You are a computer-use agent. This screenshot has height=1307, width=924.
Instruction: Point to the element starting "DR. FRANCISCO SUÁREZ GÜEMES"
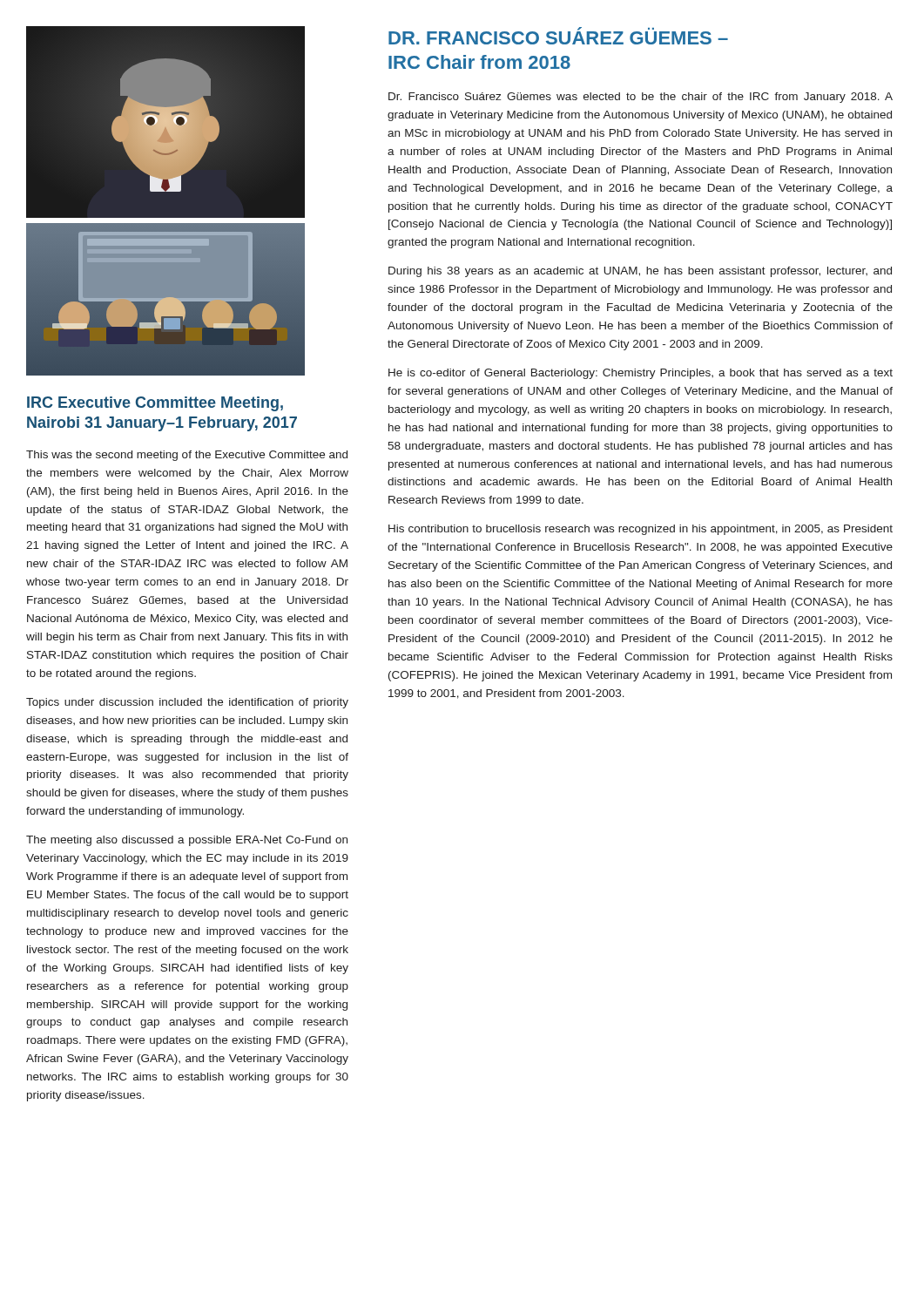[x=558, y=50]
